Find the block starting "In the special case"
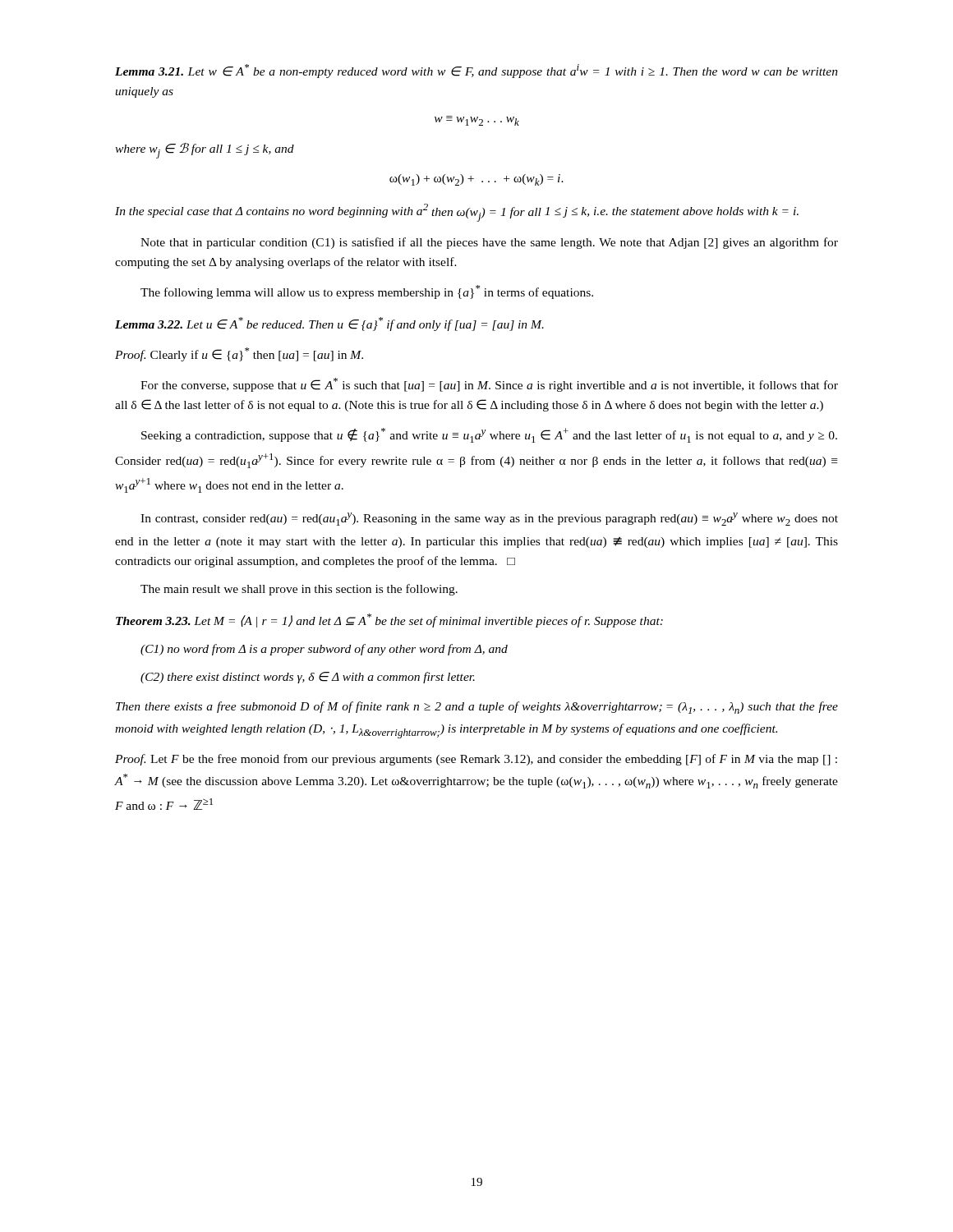The width and height of the screenshot is (953, 1232). point(476,212)
